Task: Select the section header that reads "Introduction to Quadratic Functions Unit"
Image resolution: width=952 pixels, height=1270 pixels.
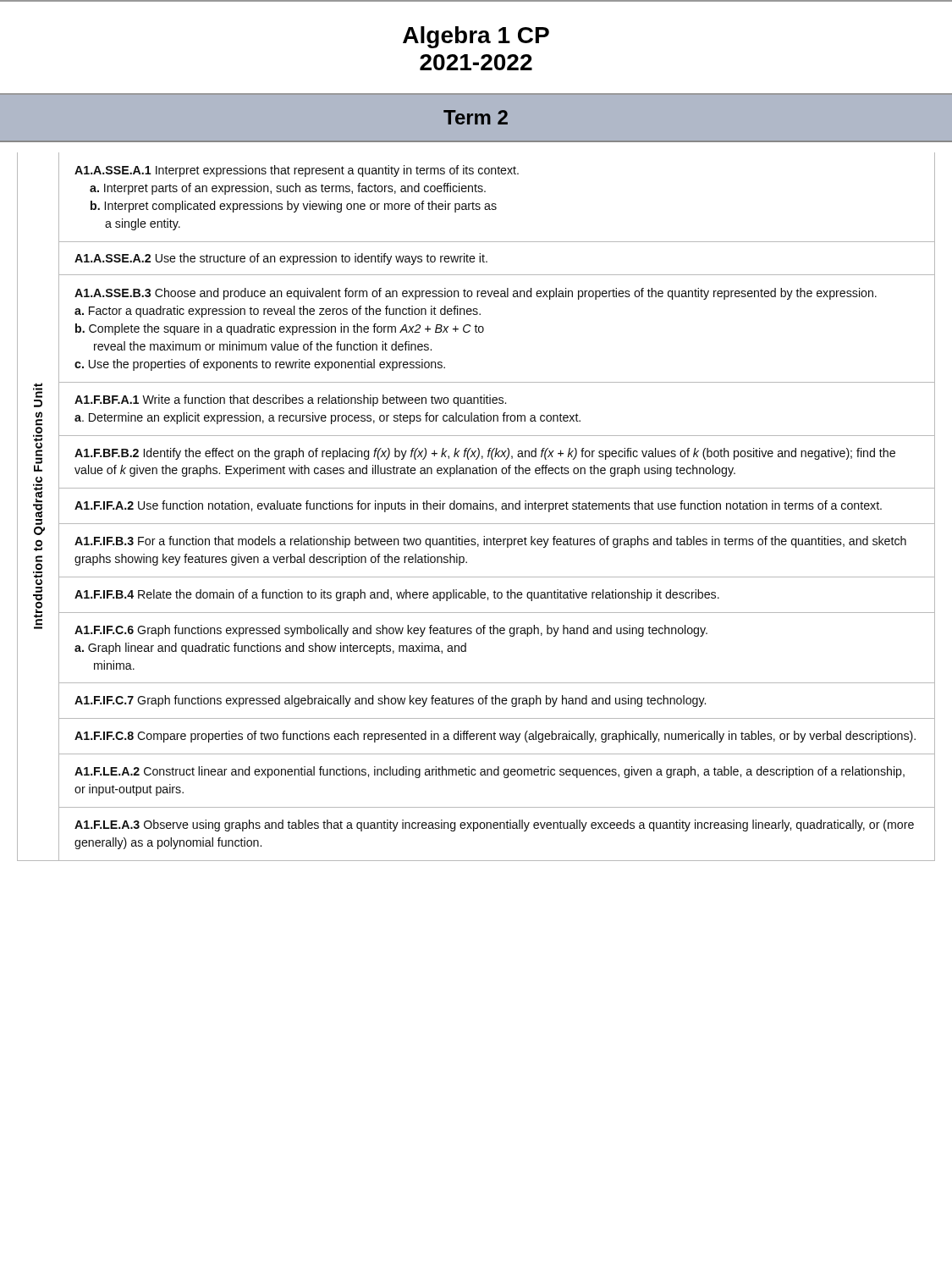Action: click(x=38, y=506)
